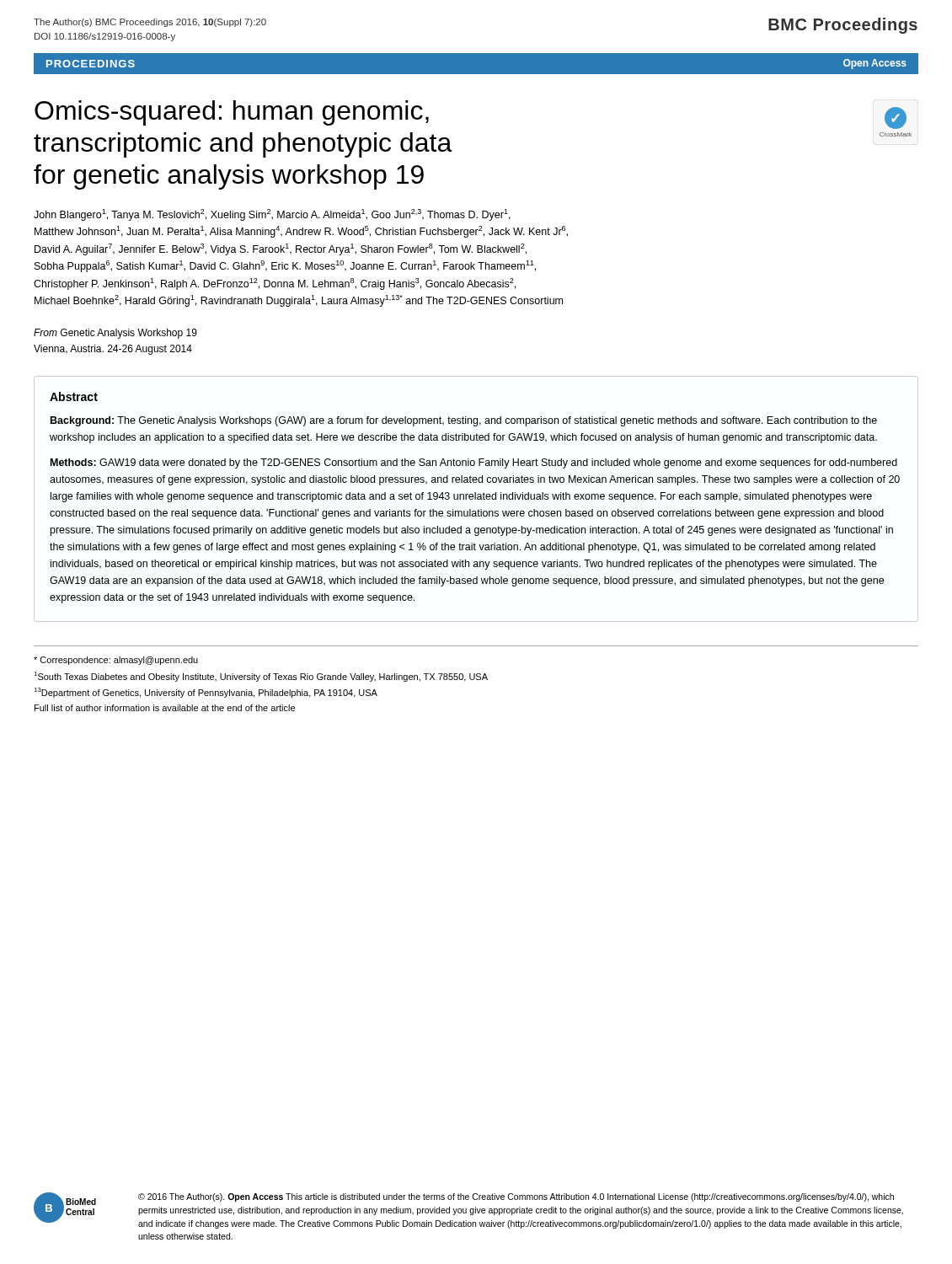Click on the region starting "Methods: GAW19 data"
The image size is (952, 1264).
tap(475, 530)
